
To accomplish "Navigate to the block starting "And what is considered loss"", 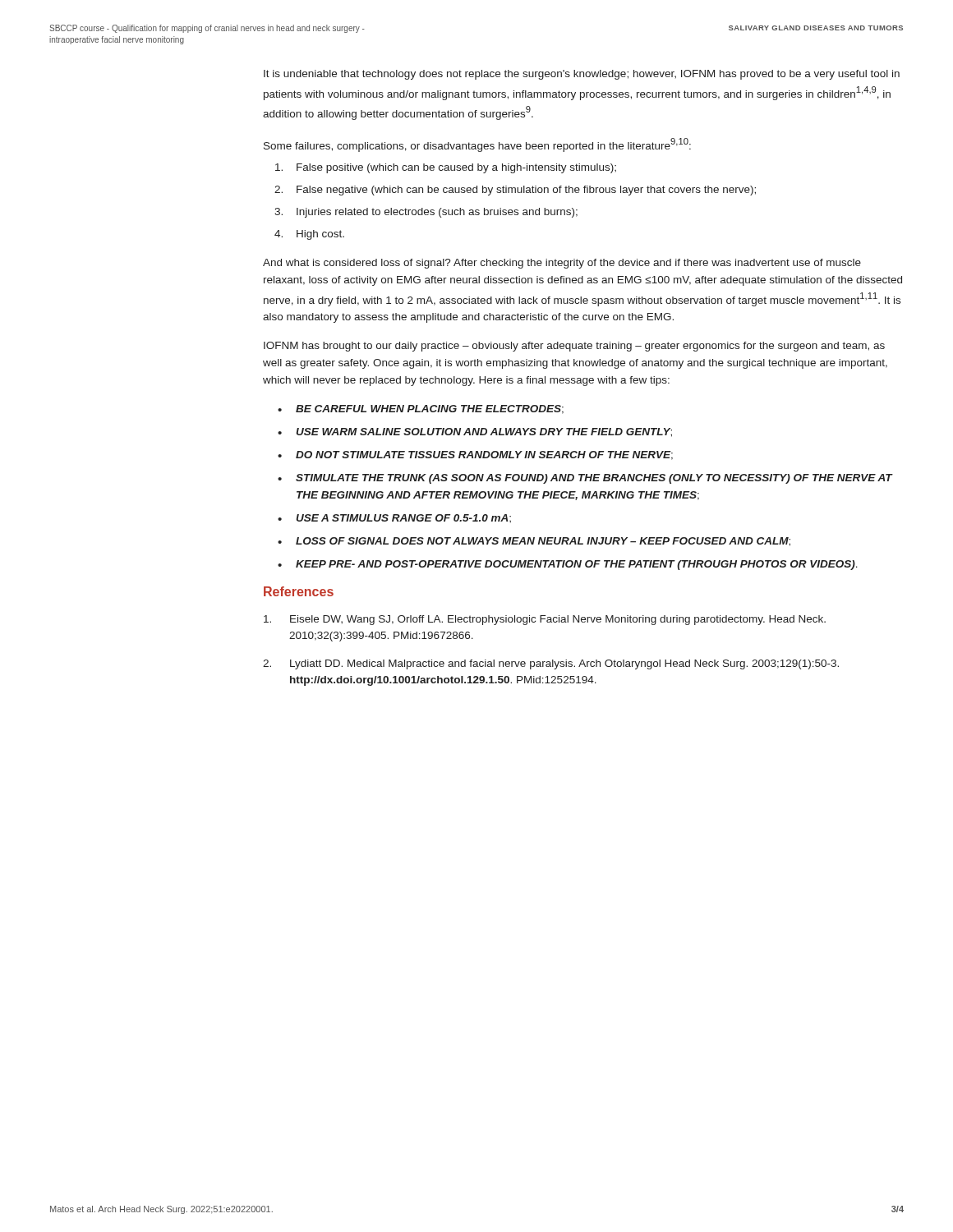I will tap(583, 290).
